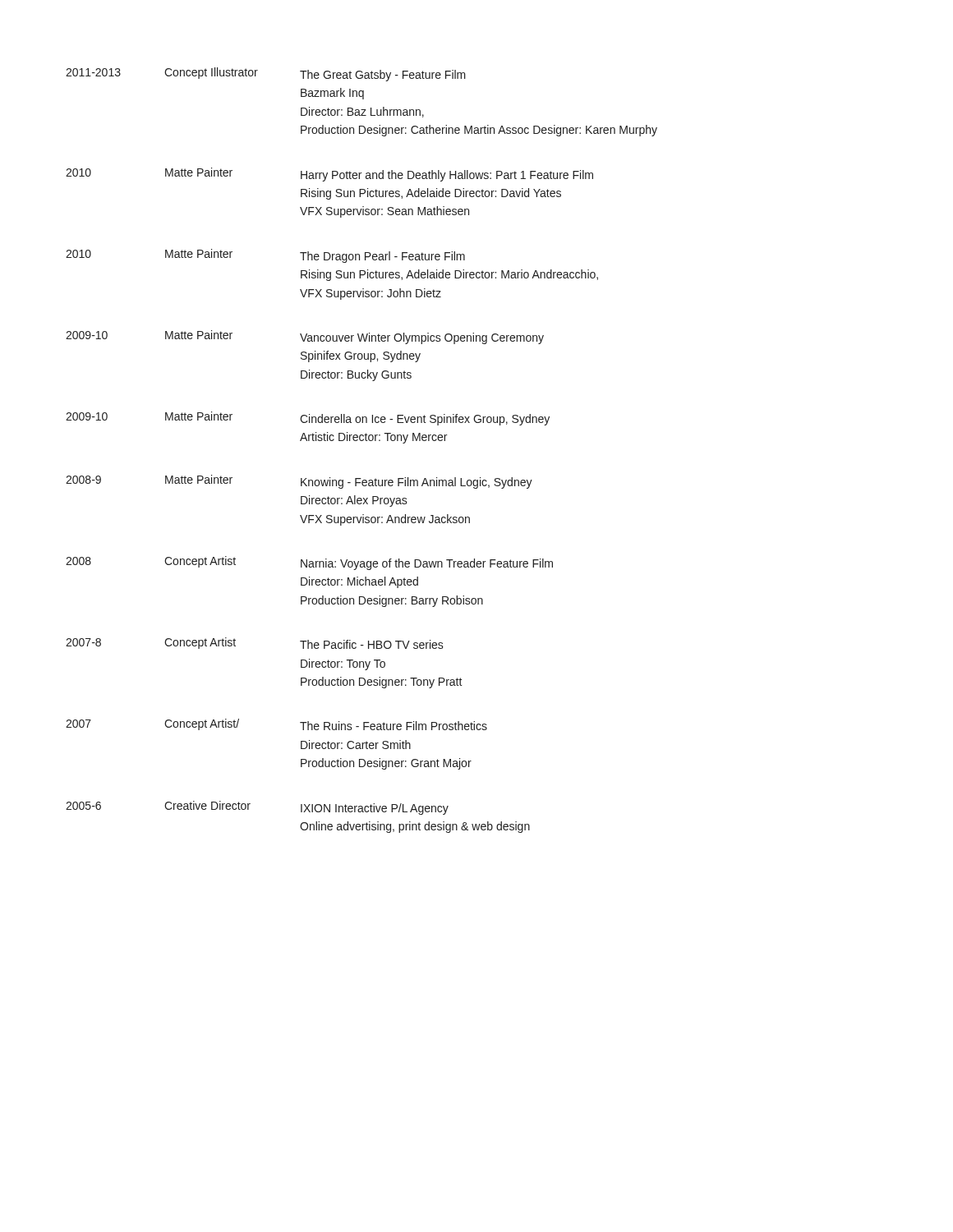
Task: Locate the block of text that opens with "2009-10 Matte Painter Vancouver Winter Olympics"
Action: pos(305,337)
